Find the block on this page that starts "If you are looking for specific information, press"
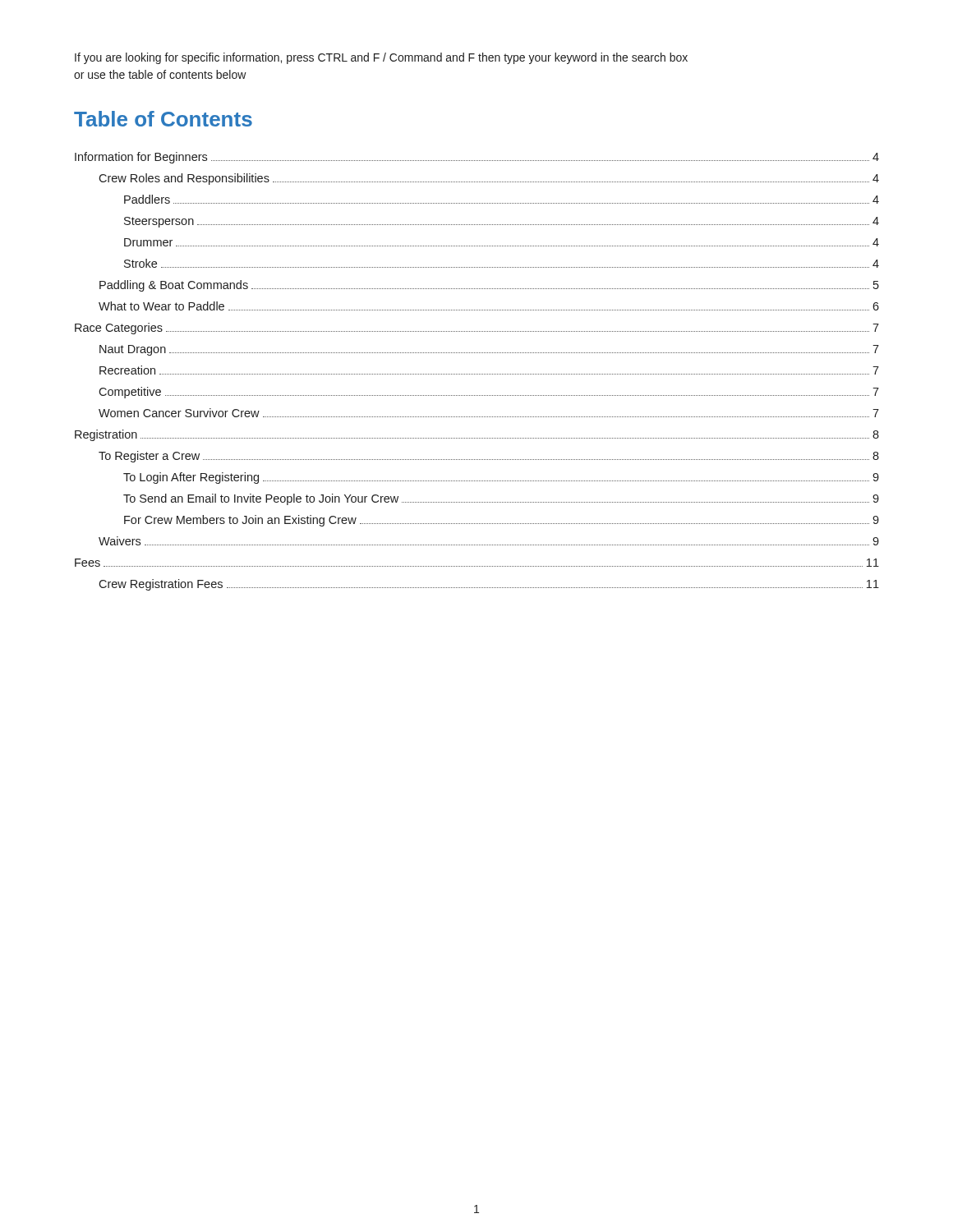Image resolution: width=953 pixels, height=1232 pixels. (381, 66)
